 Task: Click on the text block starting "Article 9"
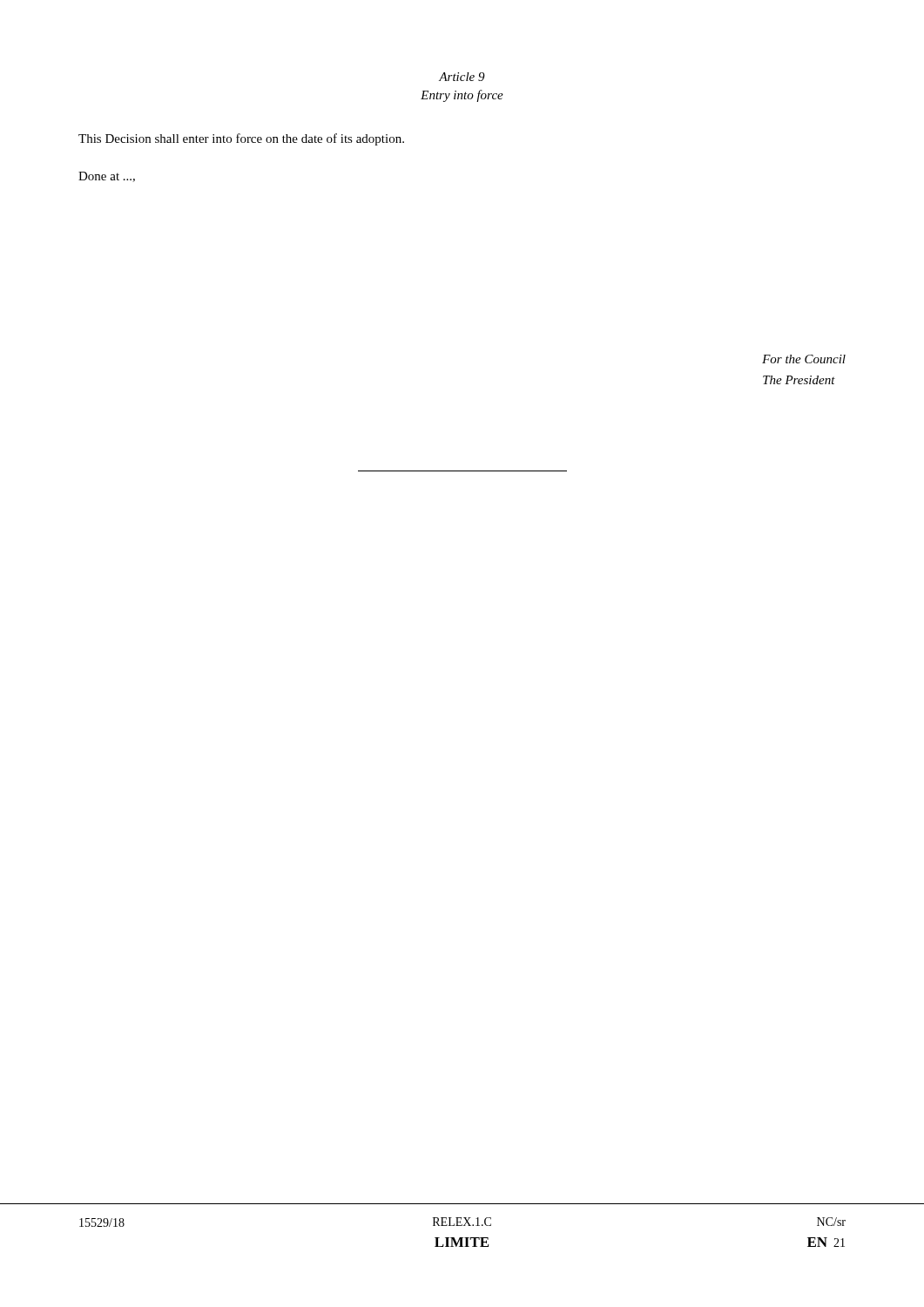tap(462, 77)
